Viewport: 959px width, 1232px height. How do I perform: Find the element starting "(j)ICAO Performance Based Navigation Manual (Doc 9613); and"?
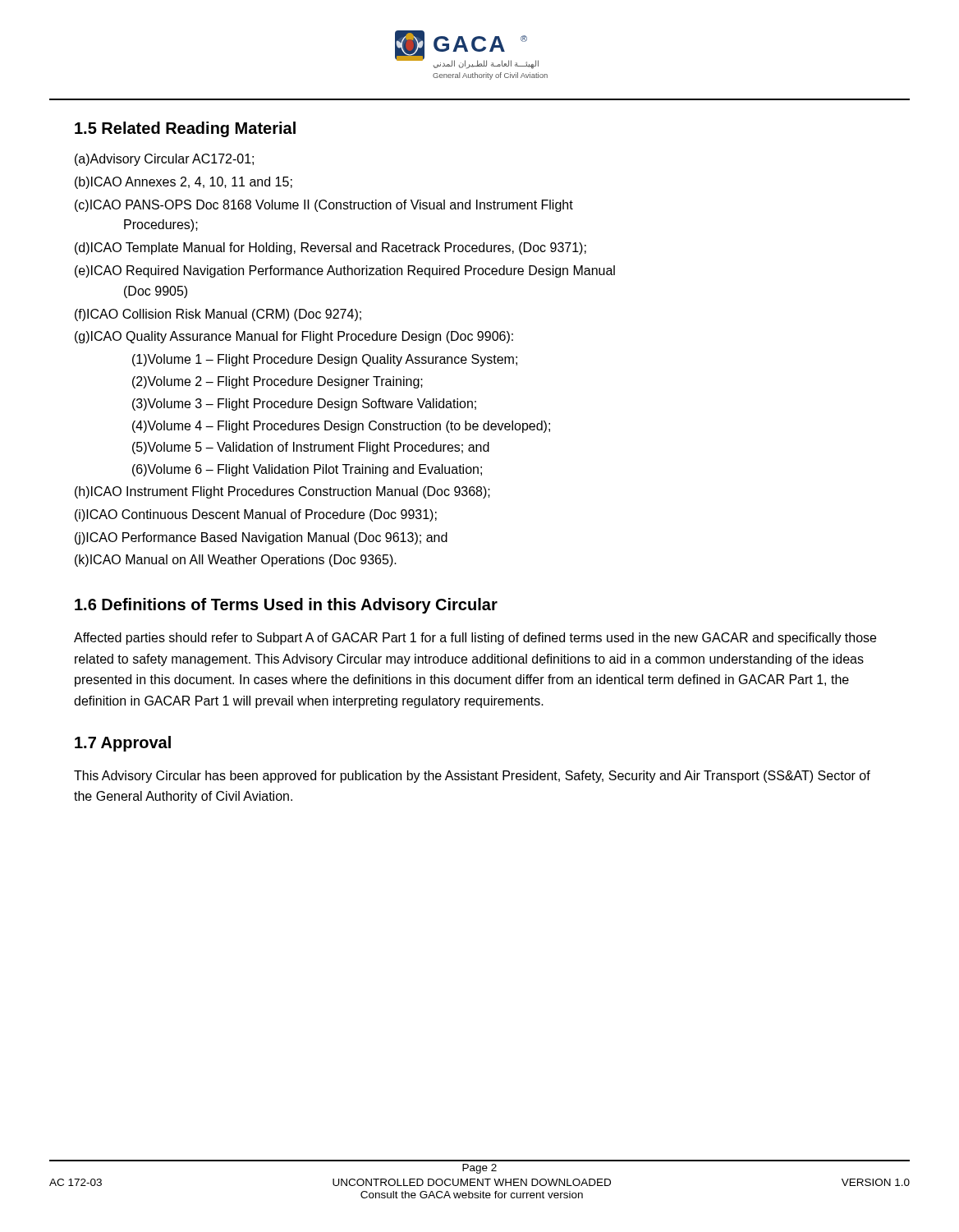[261, 537]
